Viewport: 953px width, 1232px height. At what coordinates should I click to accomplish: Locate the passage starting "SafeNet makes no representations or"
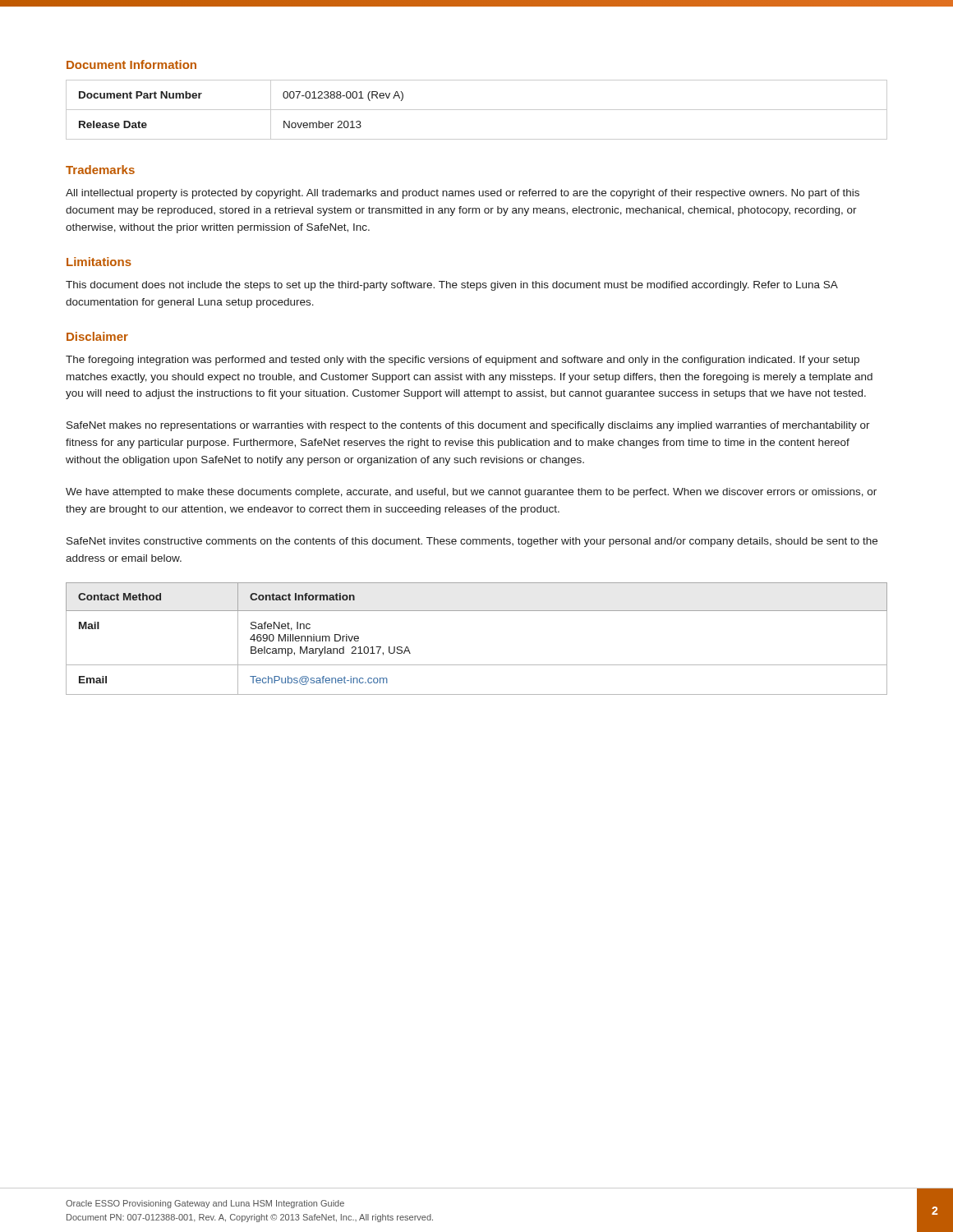(x=476, y=443)
